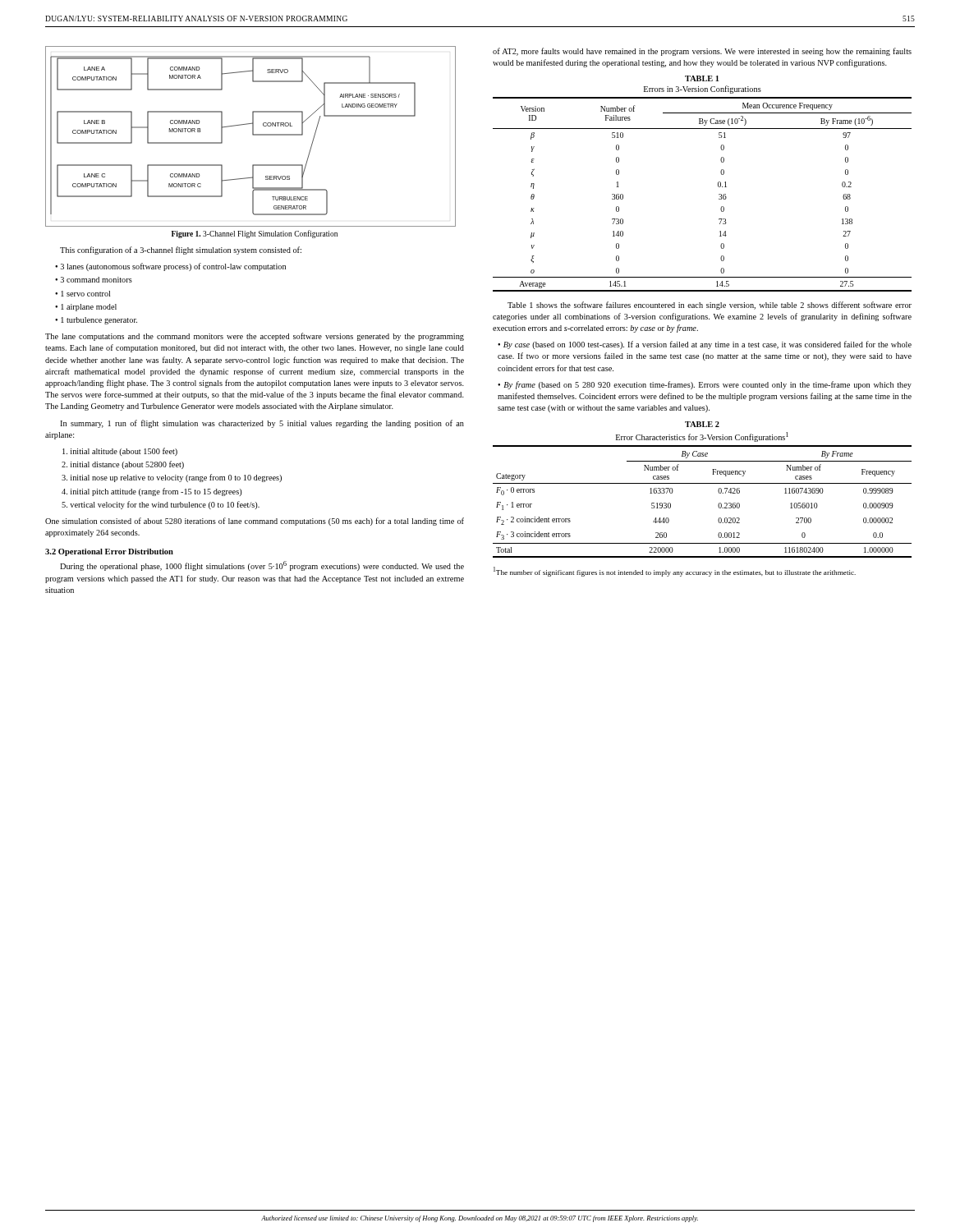
Task: Locate a section header
Action: [109, 552]
